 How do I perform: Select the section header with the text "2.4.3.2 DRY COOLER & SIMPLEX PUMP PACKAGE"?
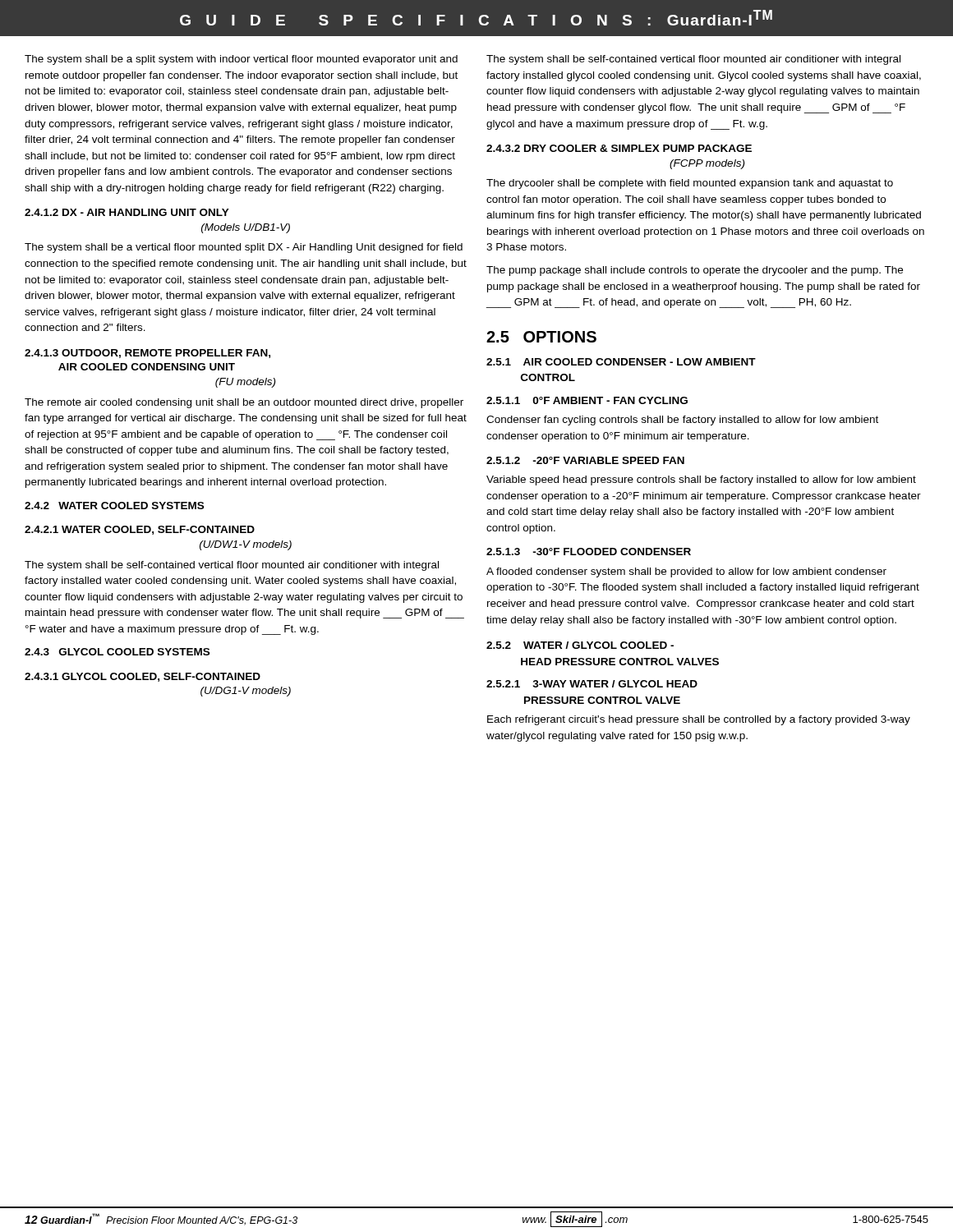(x=707, y=156)
